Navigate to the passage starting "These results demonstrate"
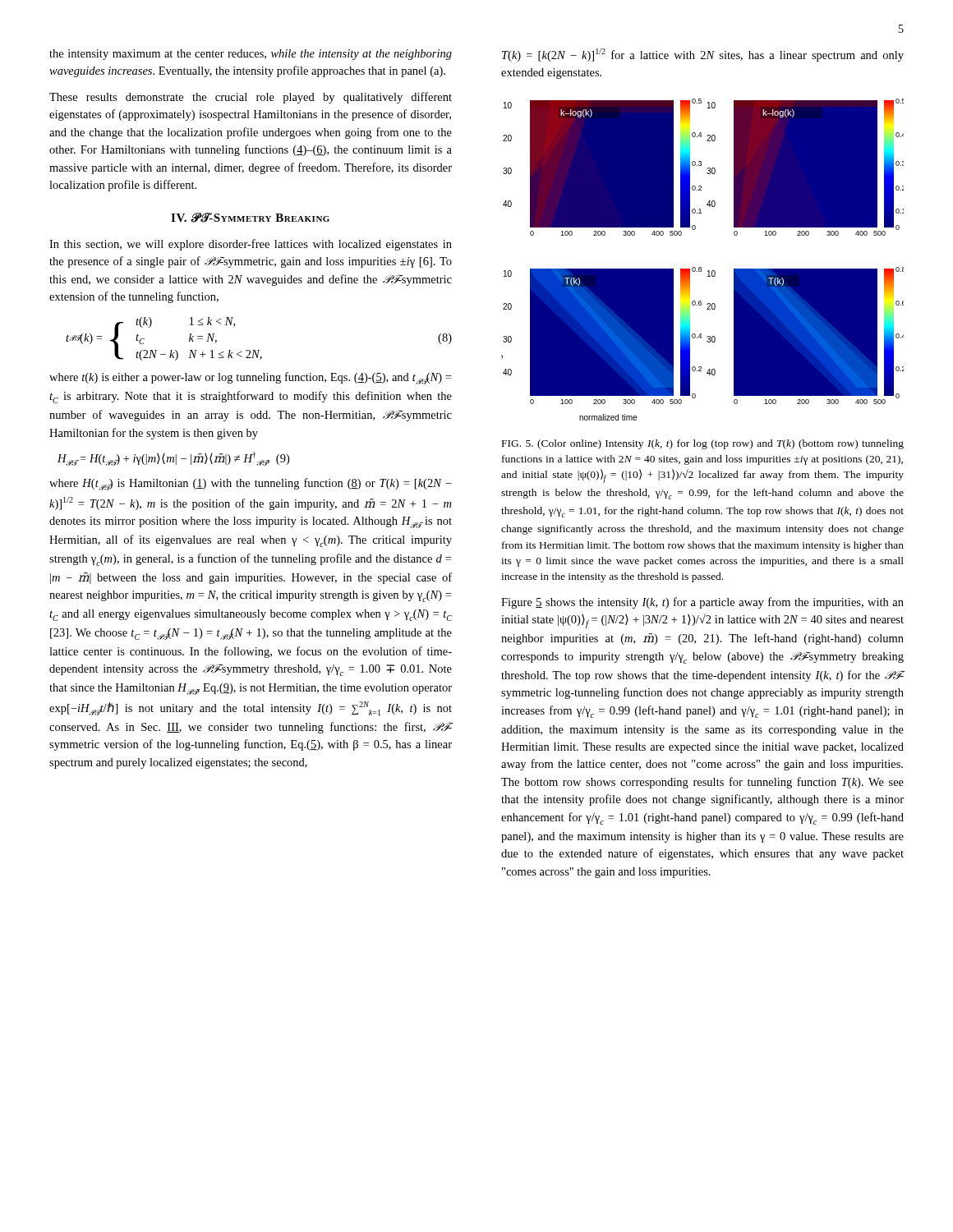Image resolution: width=953 pixels, height=1232 pixels. [251, 141]
